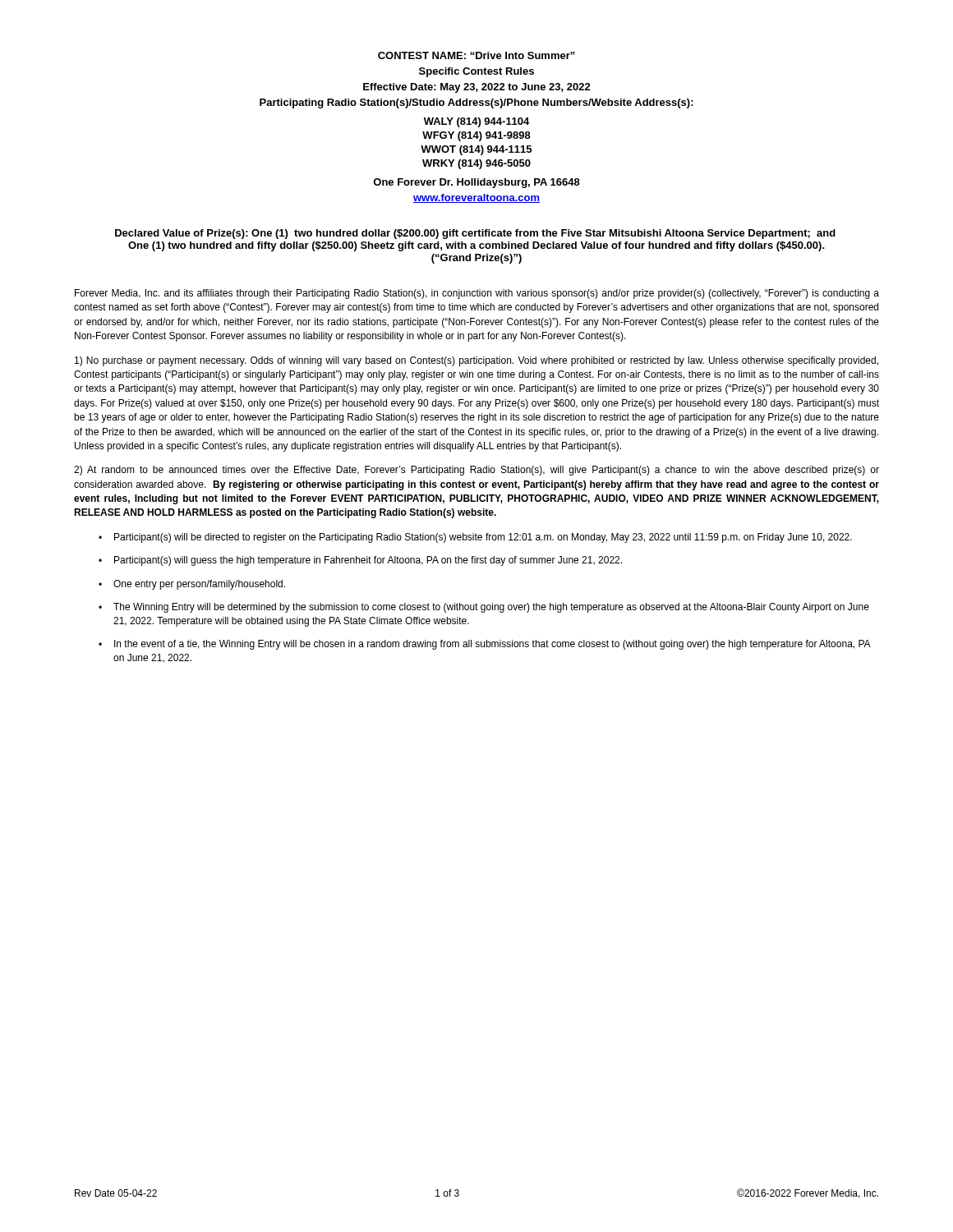Image resolution: width=953 pixels, height=1232 pixels.
Task: Find the region starting "• The Winning Entry will be determined"
Action: (x=489, y=615)
